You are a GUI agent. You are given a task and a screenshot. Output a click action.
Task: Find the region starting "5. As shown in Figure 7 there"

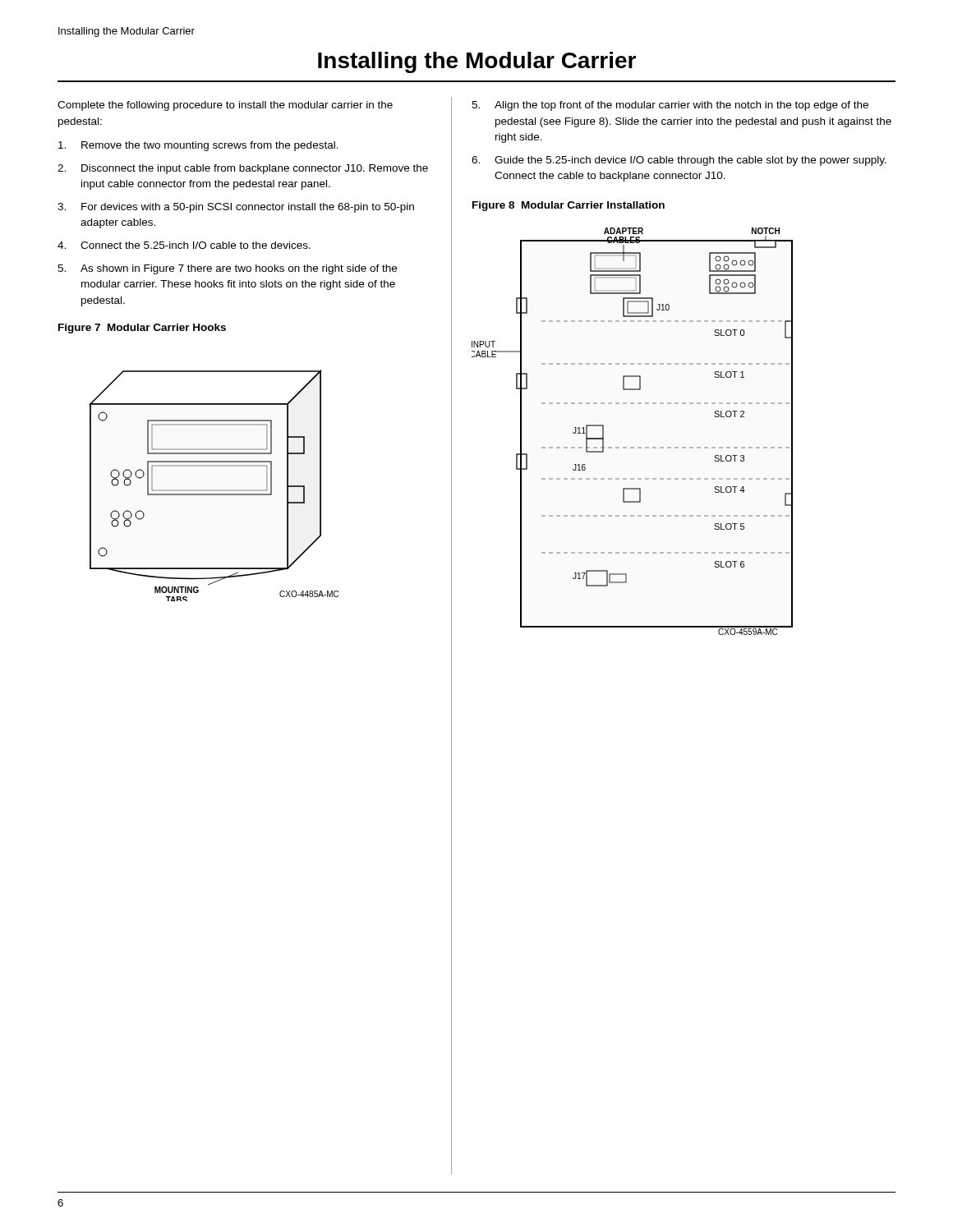(244, 284)
